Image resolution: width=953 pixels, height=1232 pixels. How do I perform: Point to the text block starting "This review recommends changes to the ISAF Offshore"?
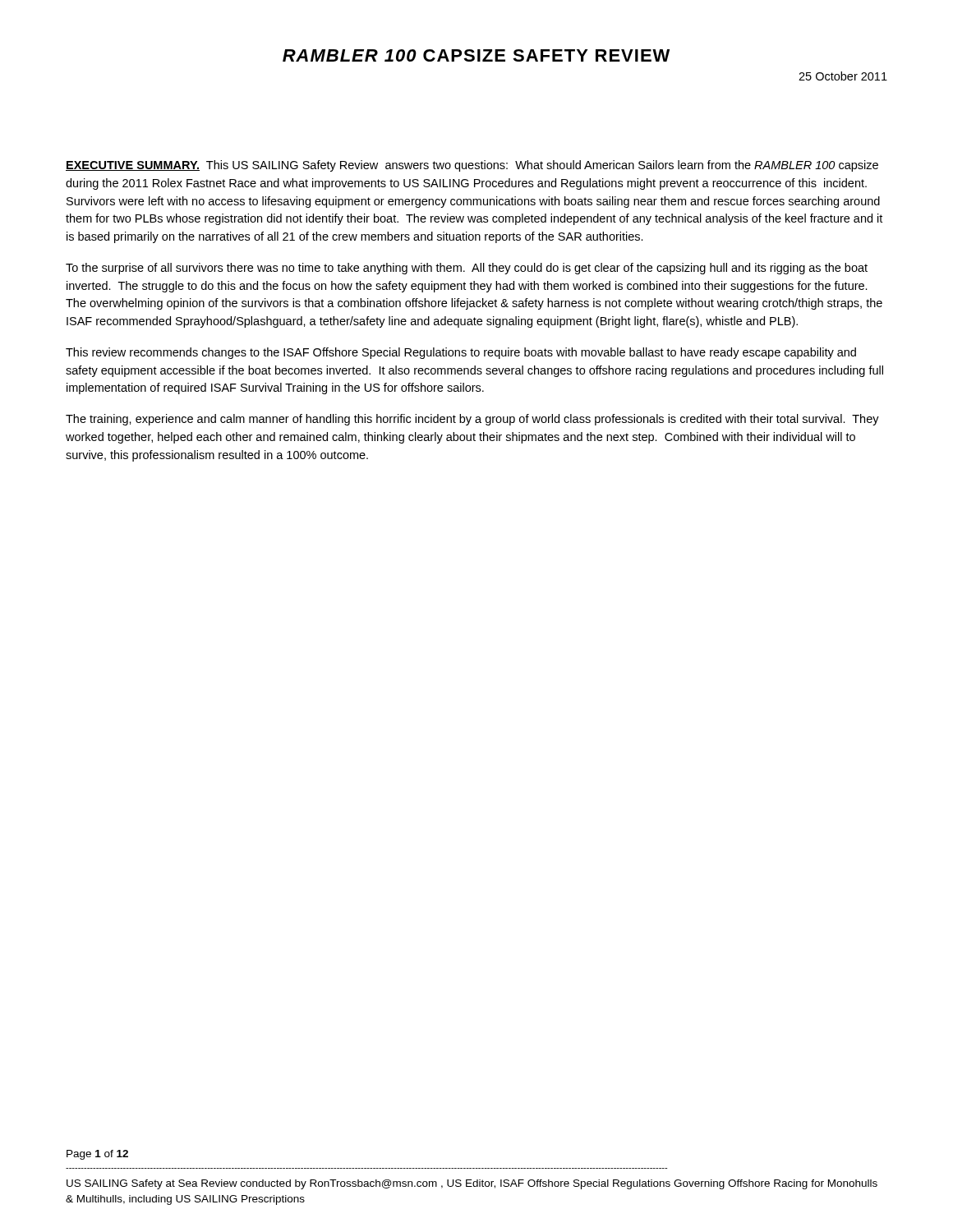tap(476, 371)
